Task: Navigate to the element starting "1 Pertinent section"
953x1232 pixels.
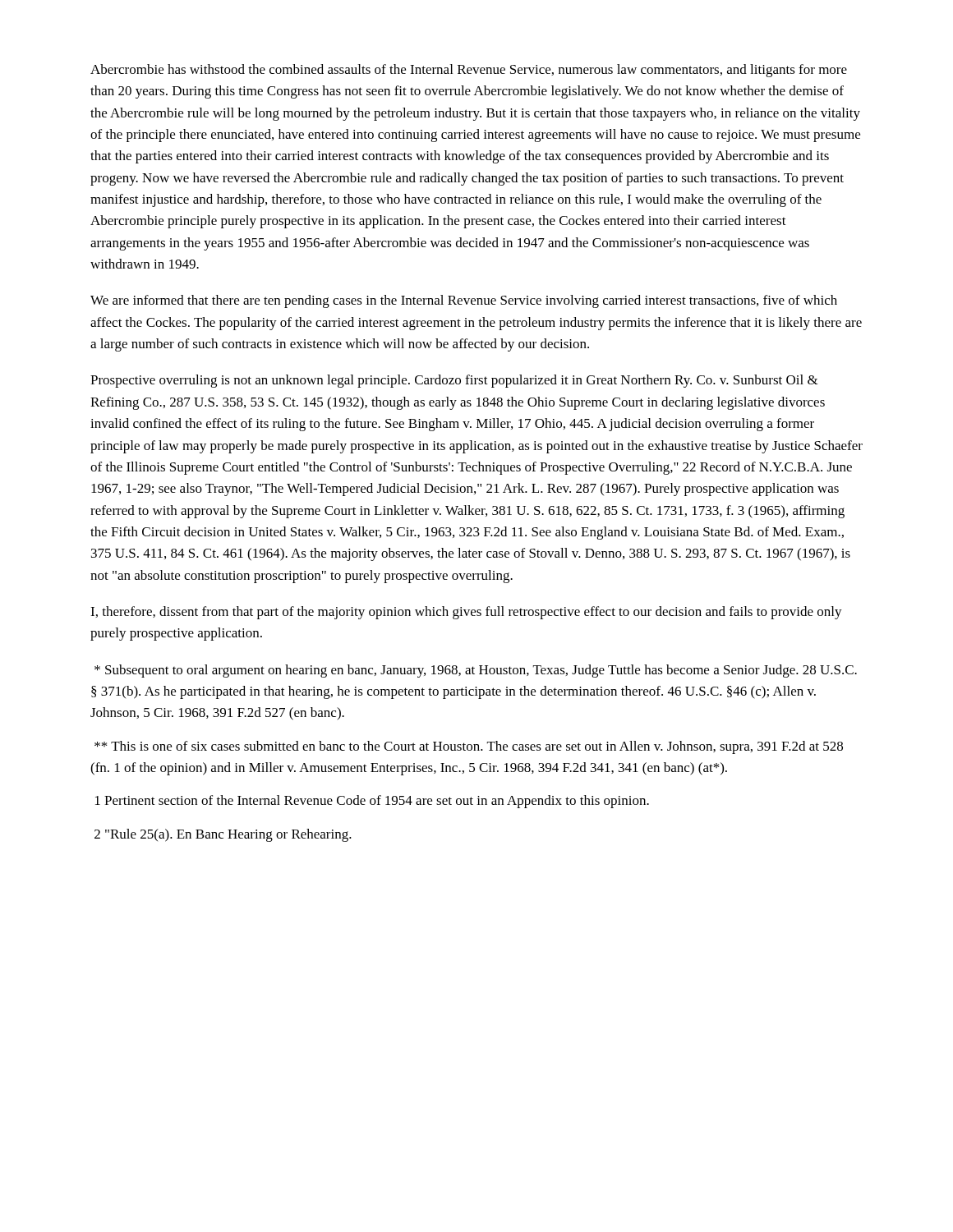Action: click(370, 801)
